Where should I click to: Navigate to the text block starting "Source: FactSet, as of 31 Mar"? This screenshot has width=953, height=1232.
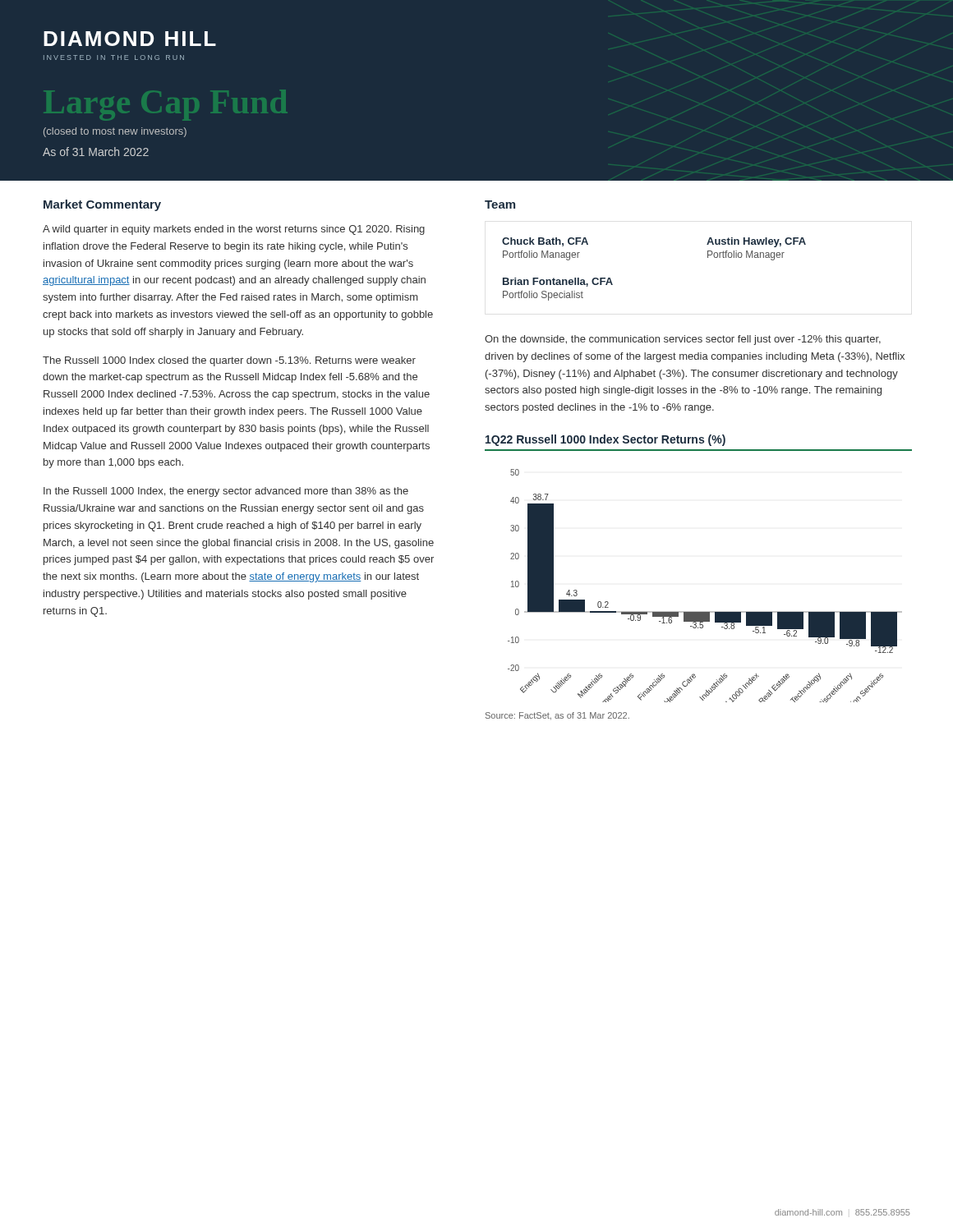click(x=557, y=715)
